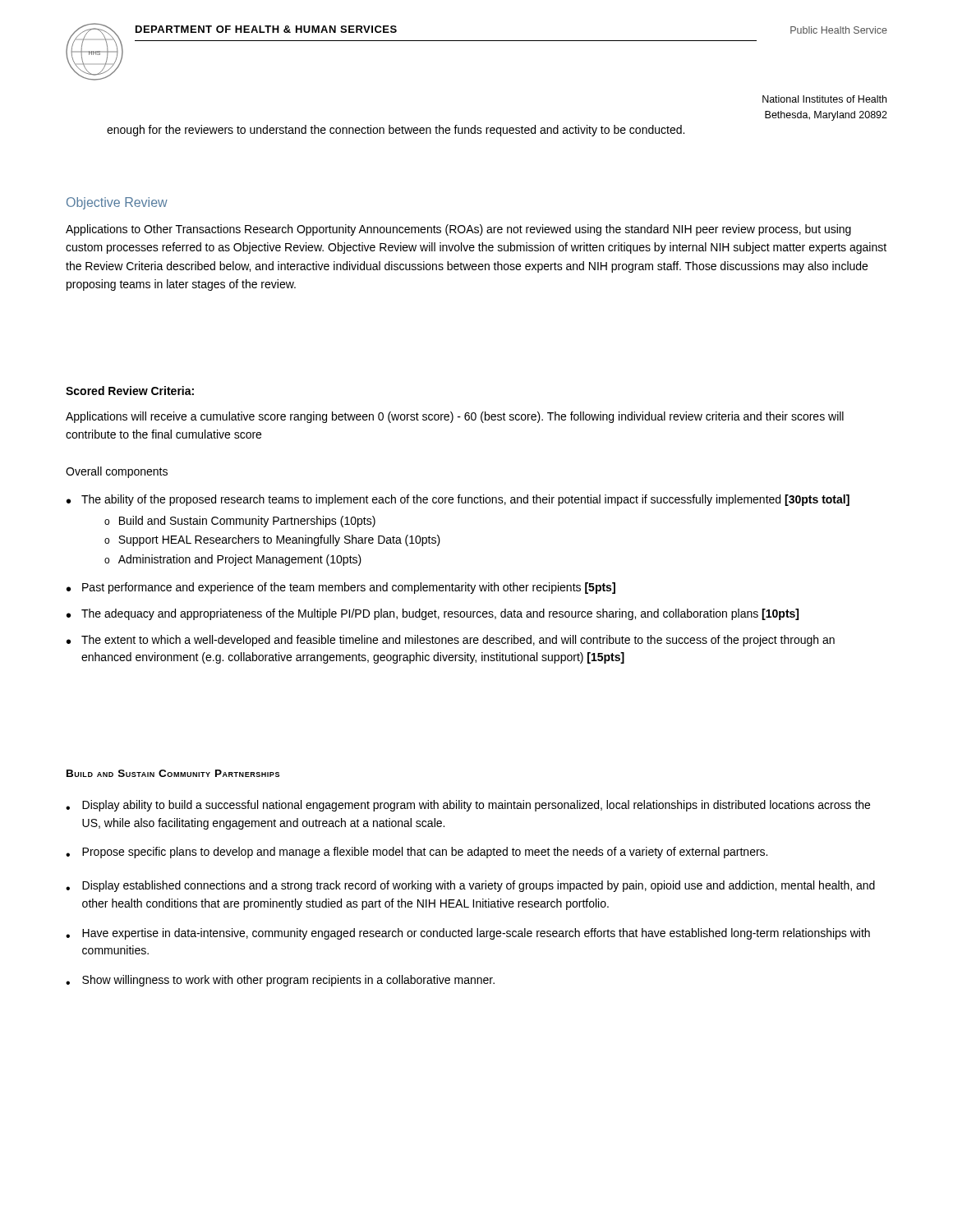Find the list item that says "• The extent to which a well-developed and"

(476, 649)
